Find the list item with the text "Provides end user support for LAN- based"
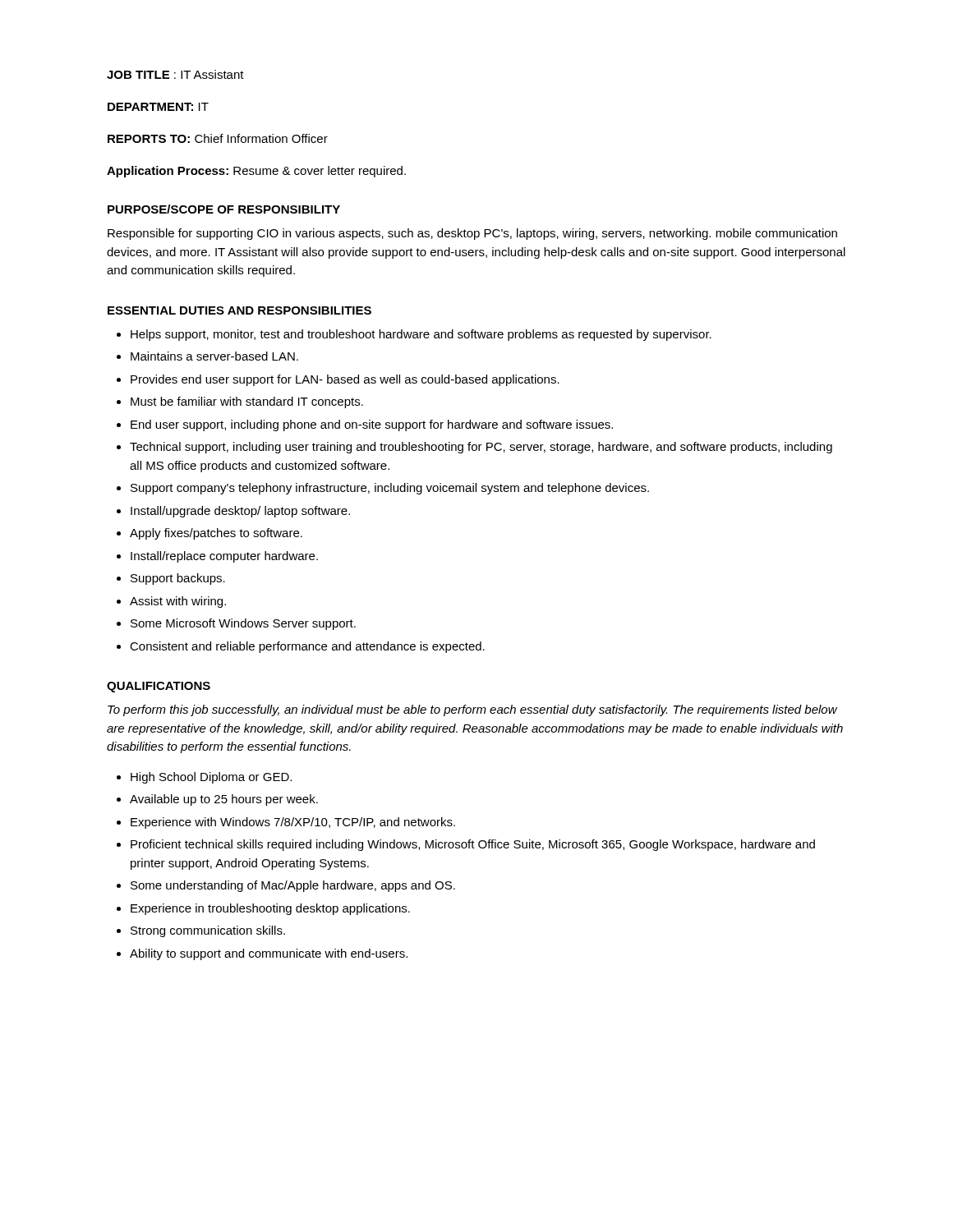 coord(345,379)
